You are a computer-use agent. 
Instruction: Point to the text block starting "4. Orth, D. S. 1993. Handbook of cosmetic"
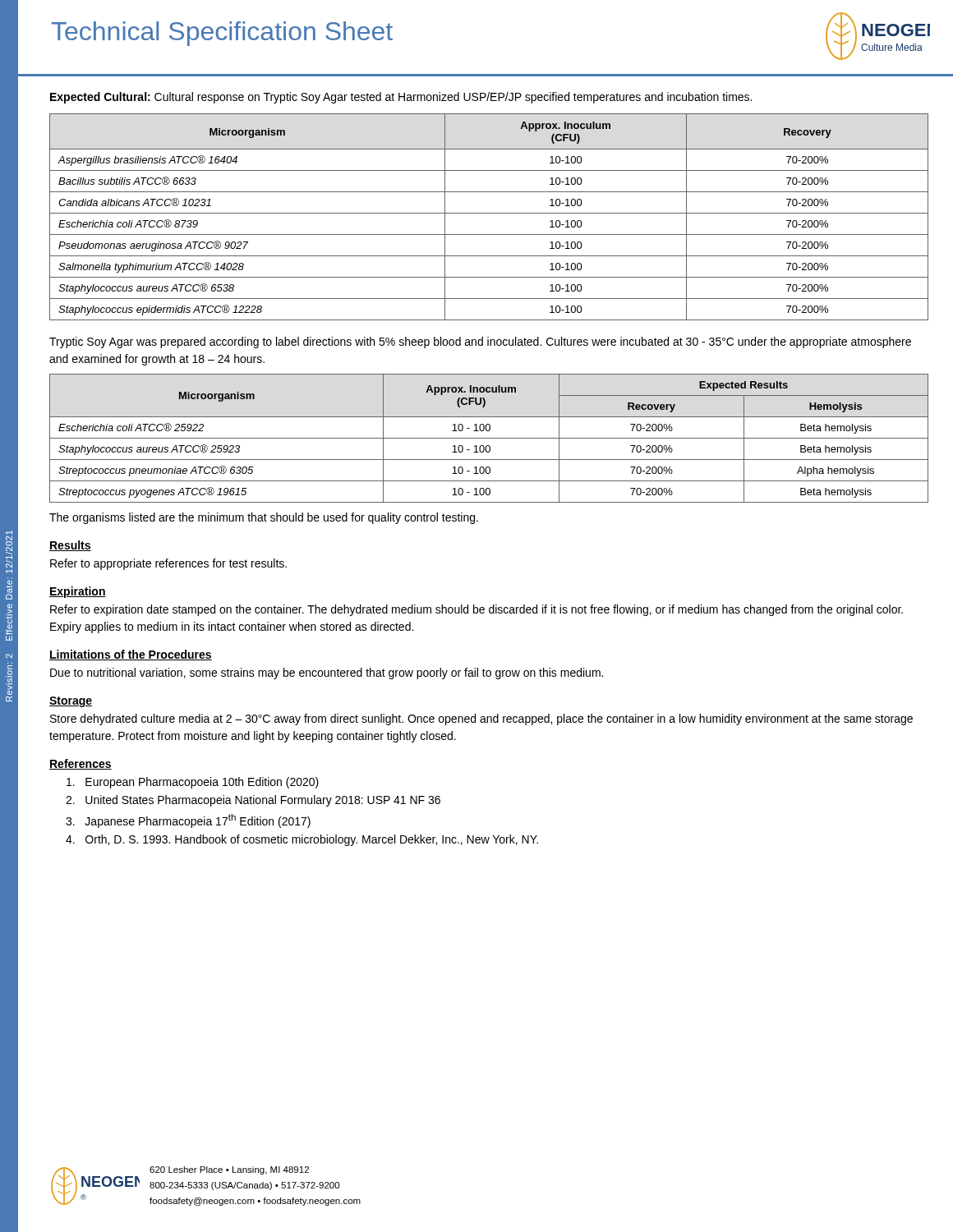pos(302,839)
